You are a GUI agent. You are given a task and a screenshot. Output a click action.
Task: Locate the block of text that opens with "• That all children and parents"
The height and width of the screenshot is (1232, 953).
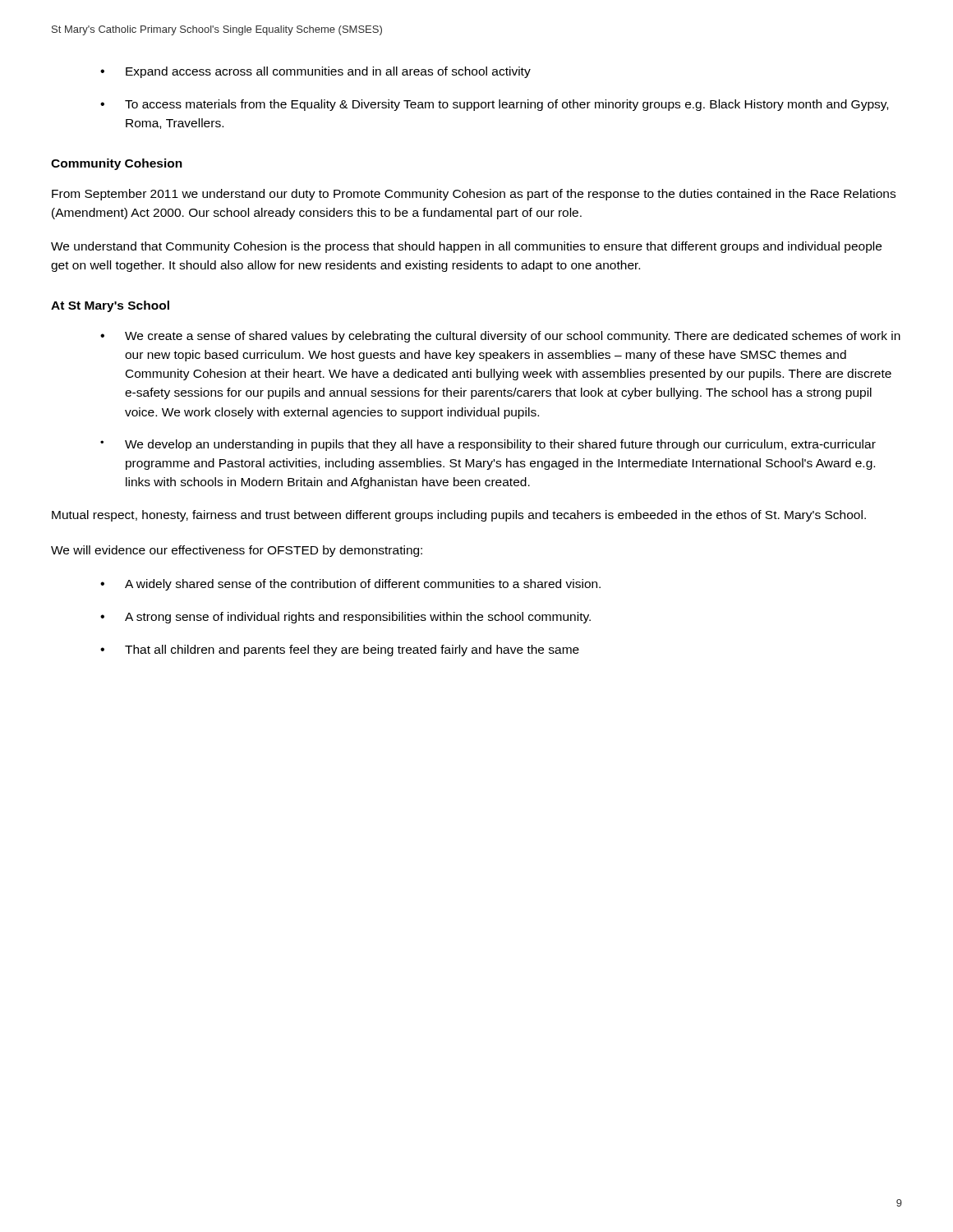tap(340, 650)
